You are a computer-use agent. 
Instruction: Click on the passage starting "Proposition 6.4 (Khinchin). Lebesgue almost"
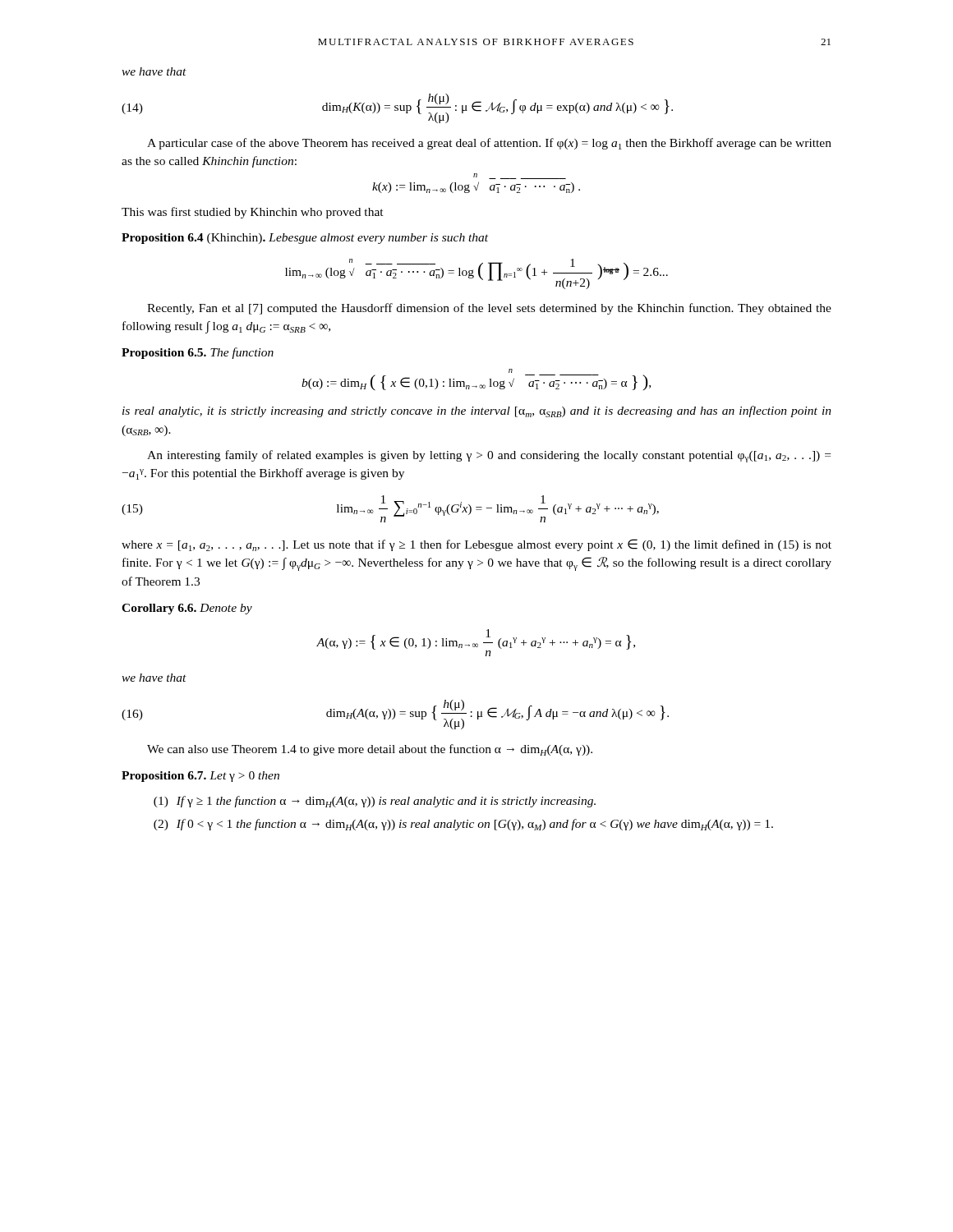(476, 238)
